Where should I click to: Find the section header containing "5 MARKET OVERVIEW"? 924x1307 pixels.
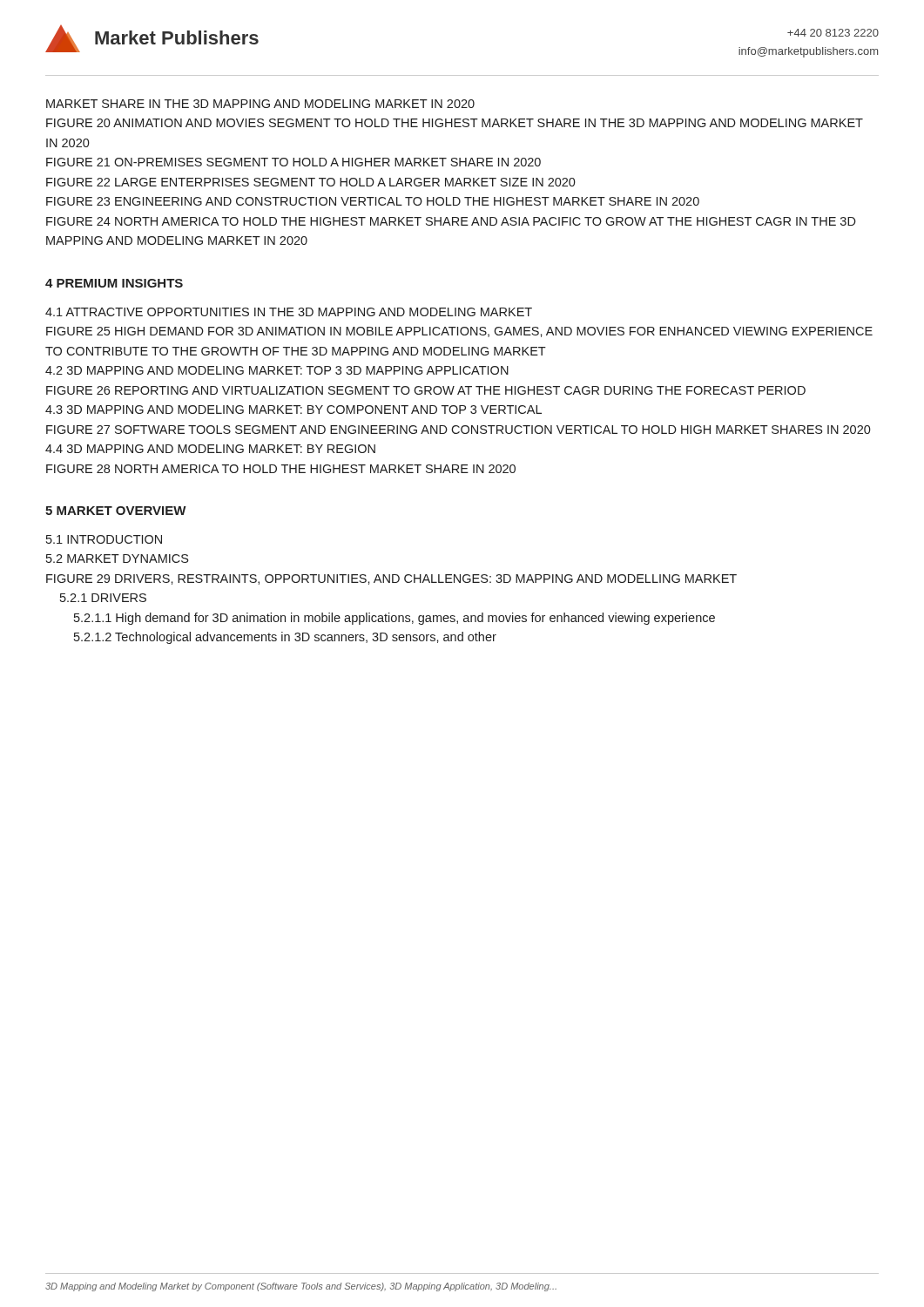click(x=116, y=510)
